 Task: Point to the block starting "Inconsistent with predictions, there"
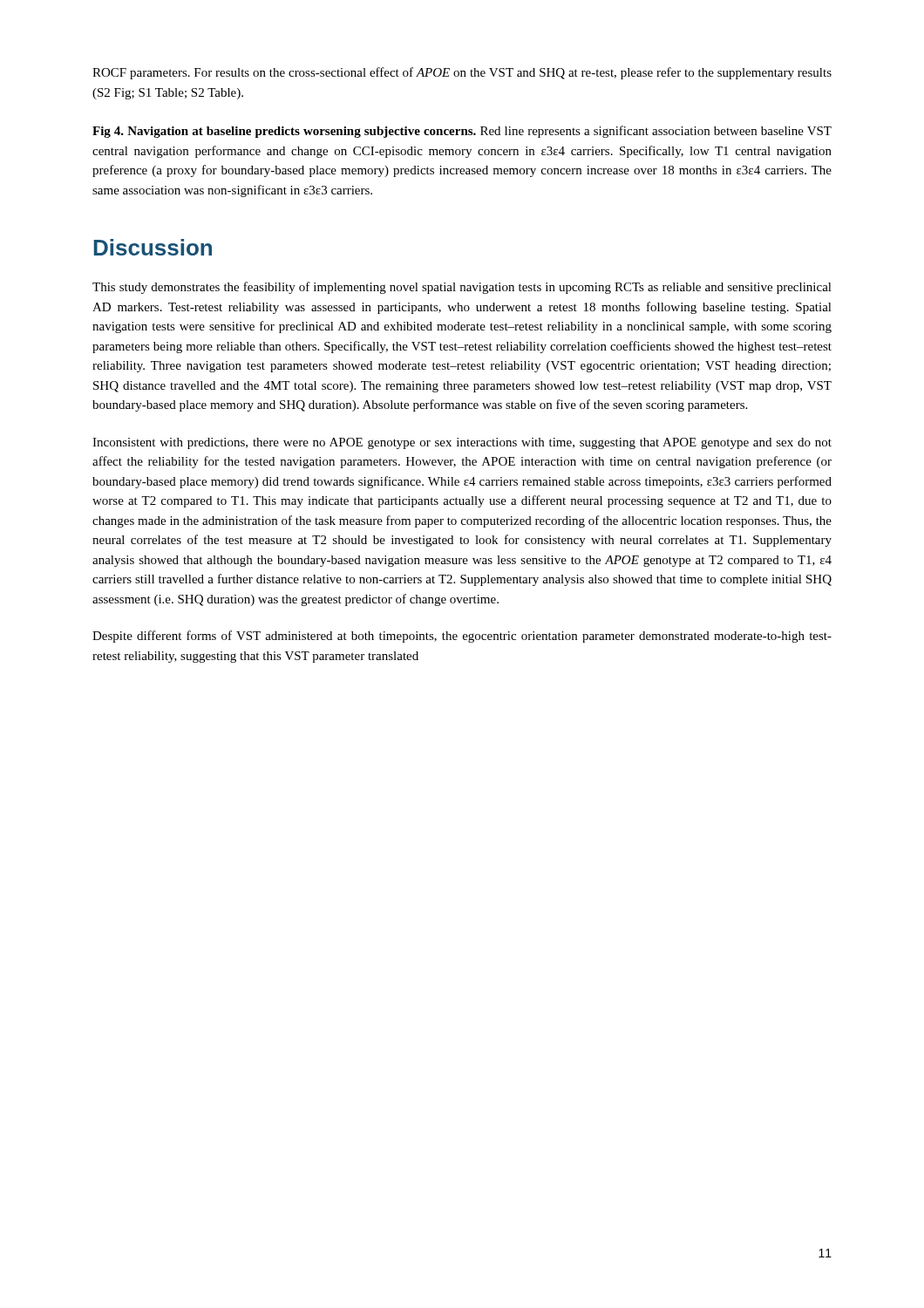click(462, 520)
